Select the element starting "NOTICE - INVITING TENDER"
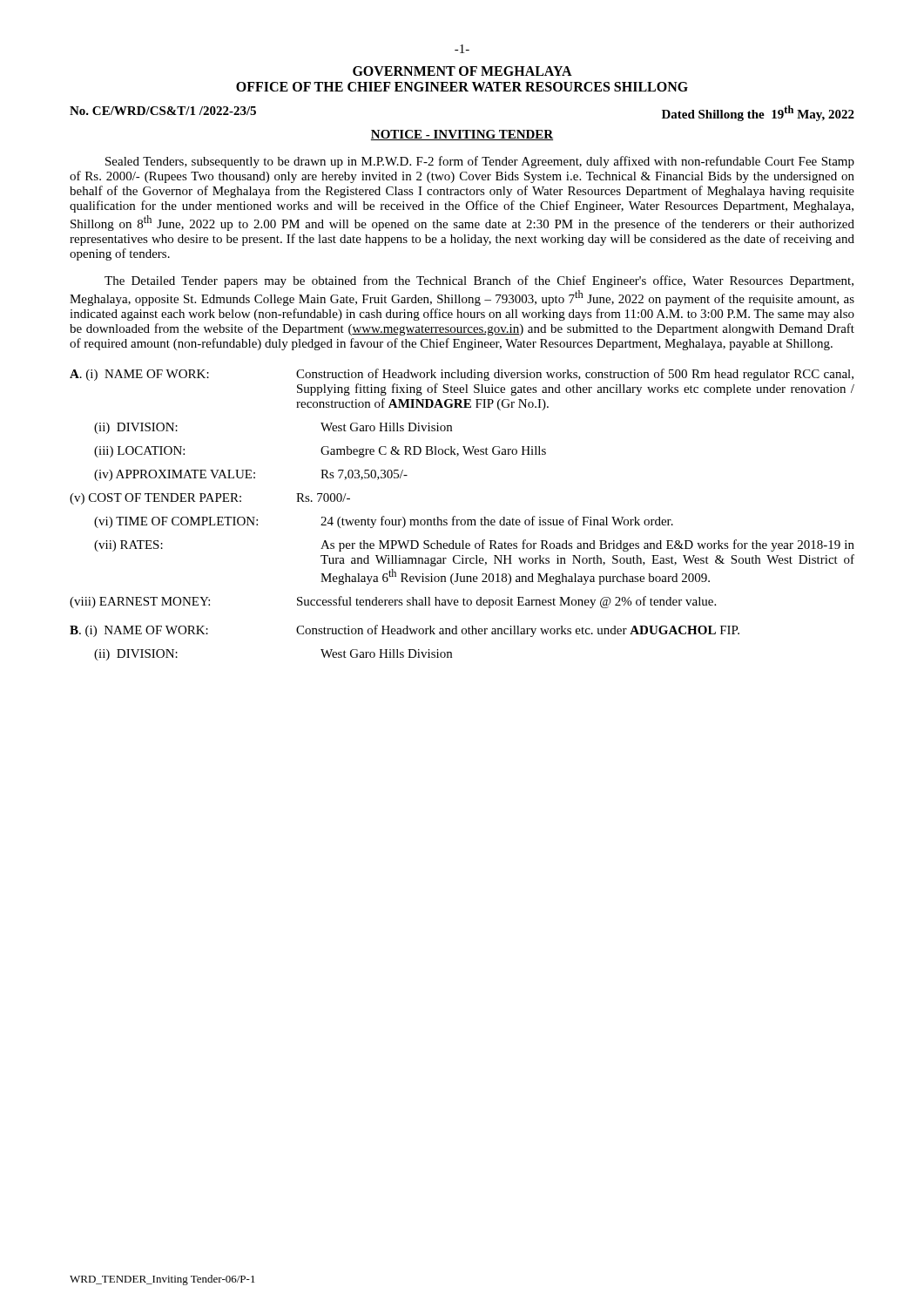This screenshot has width=924, height=1307. tap(462, 134)
